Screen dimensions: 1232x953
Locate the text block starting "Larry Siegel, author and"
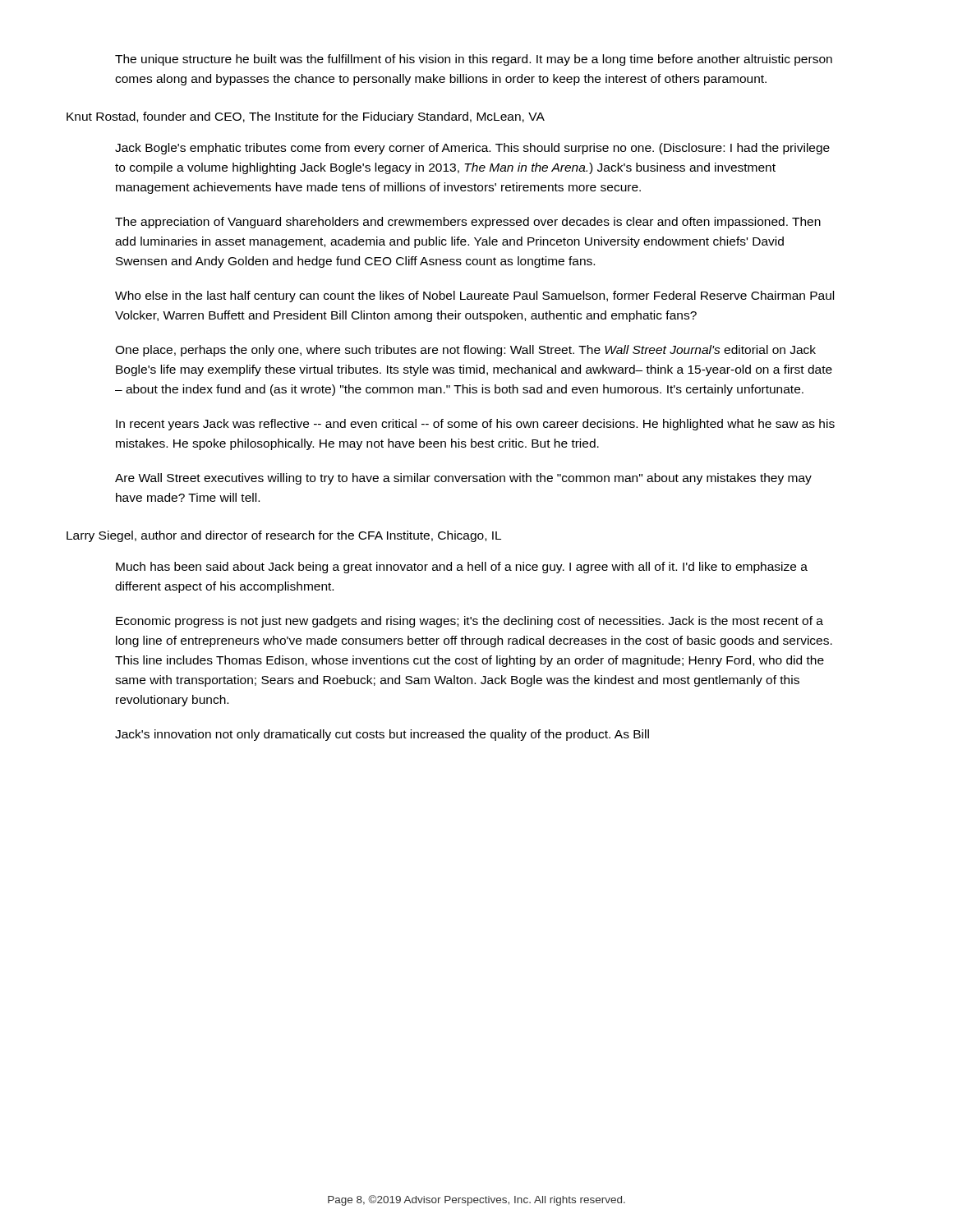tap(284, 535)
